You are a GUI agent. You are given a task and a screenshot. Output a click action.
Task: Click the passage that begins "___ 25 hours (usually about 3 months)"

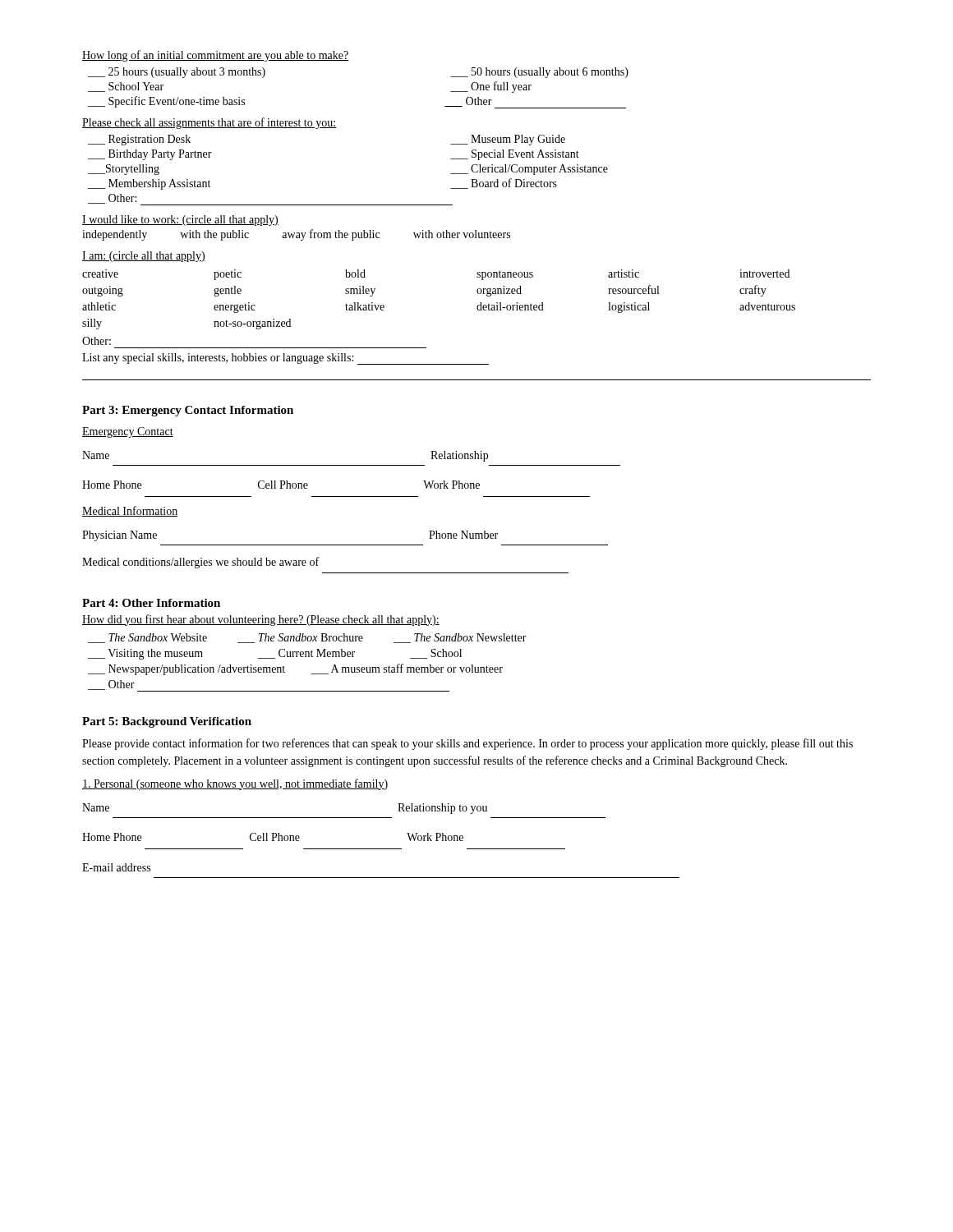pos(476,72)
